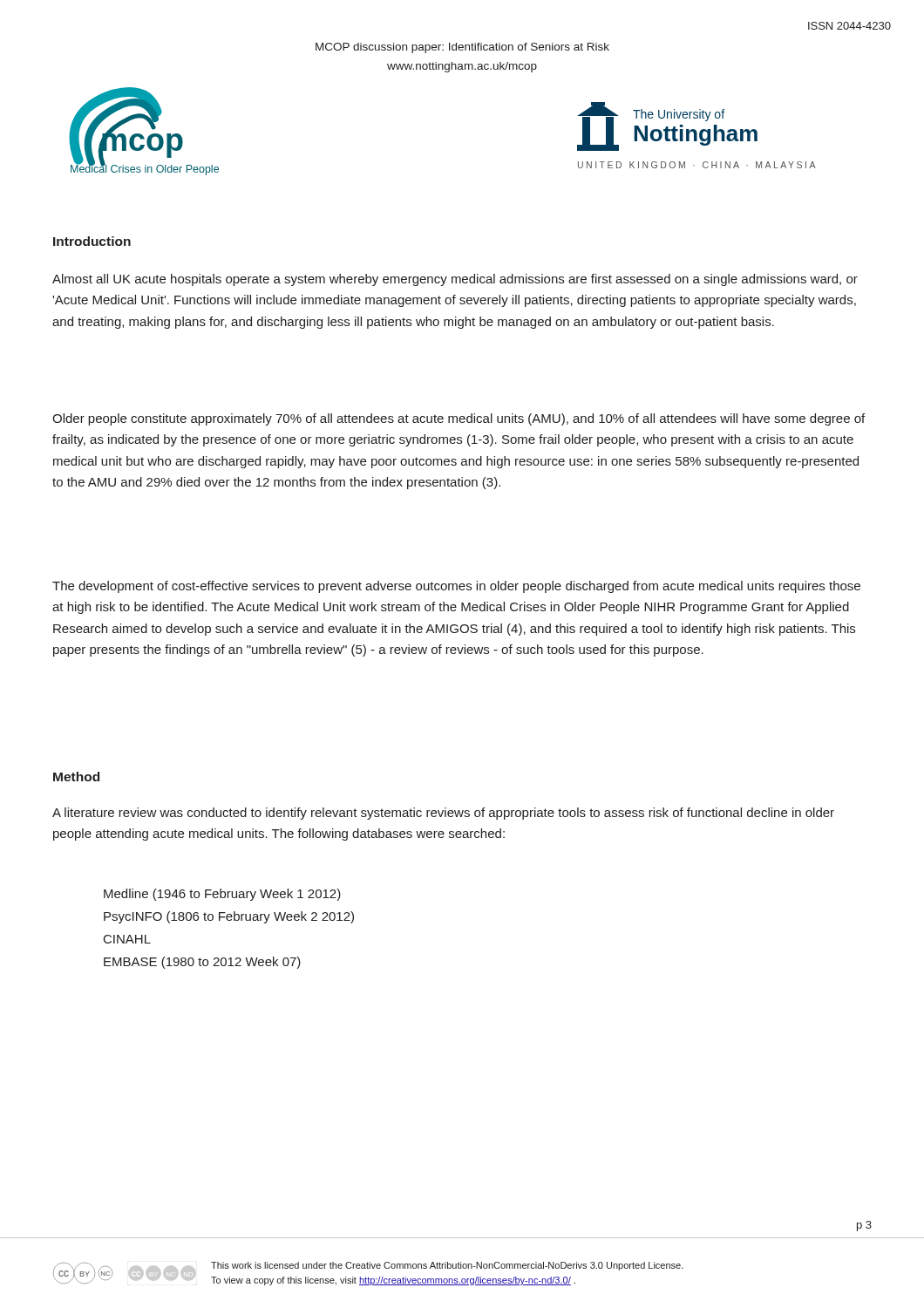The width and height of the screenshot is (924, 1308).
Task: Find the text starting "PsycINFO (1806 to February Week 2 2012)"
Action: 229,916
